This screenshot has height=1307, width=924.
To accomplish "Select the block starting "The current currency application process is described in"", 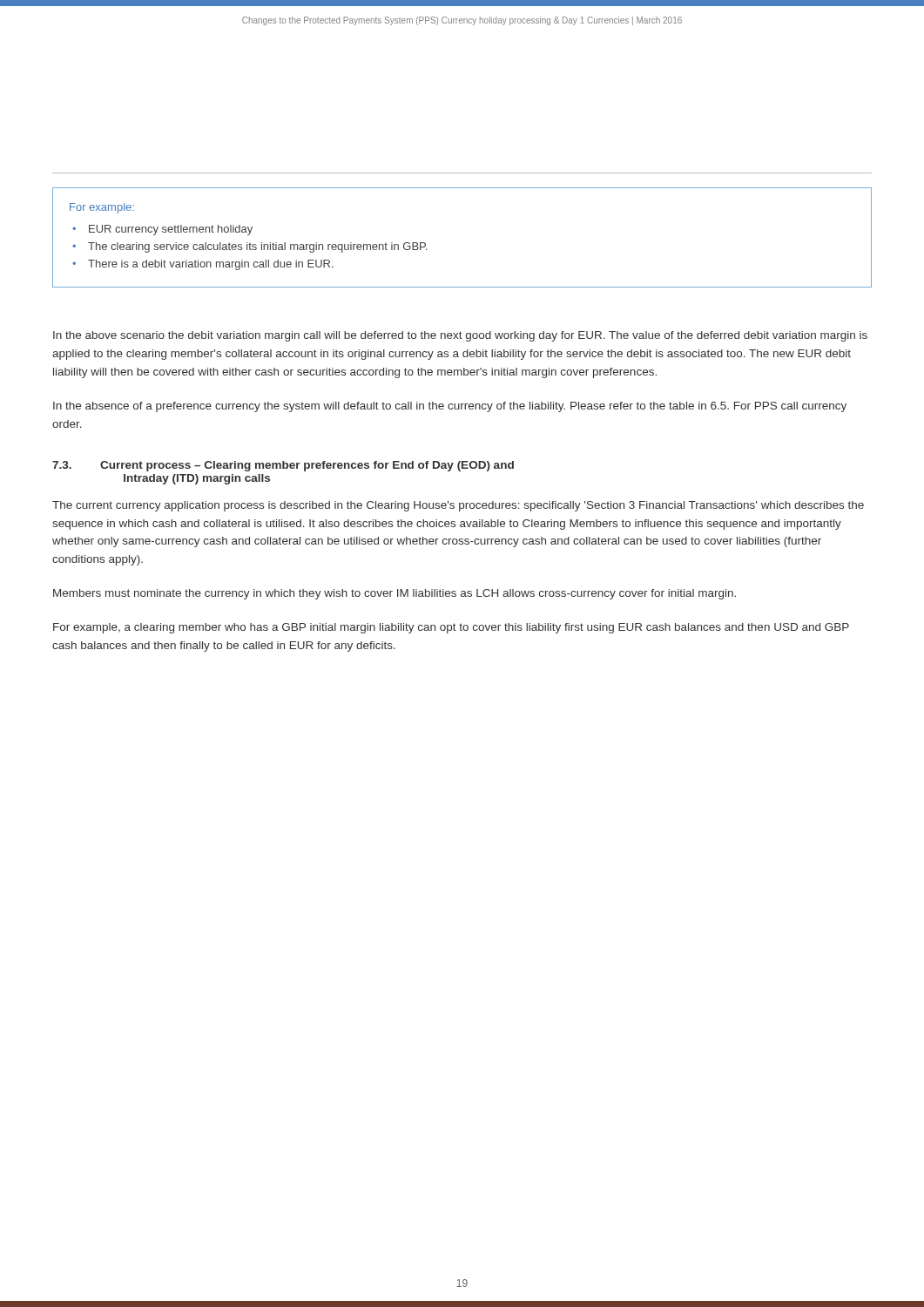I will (x=458, y=532).
